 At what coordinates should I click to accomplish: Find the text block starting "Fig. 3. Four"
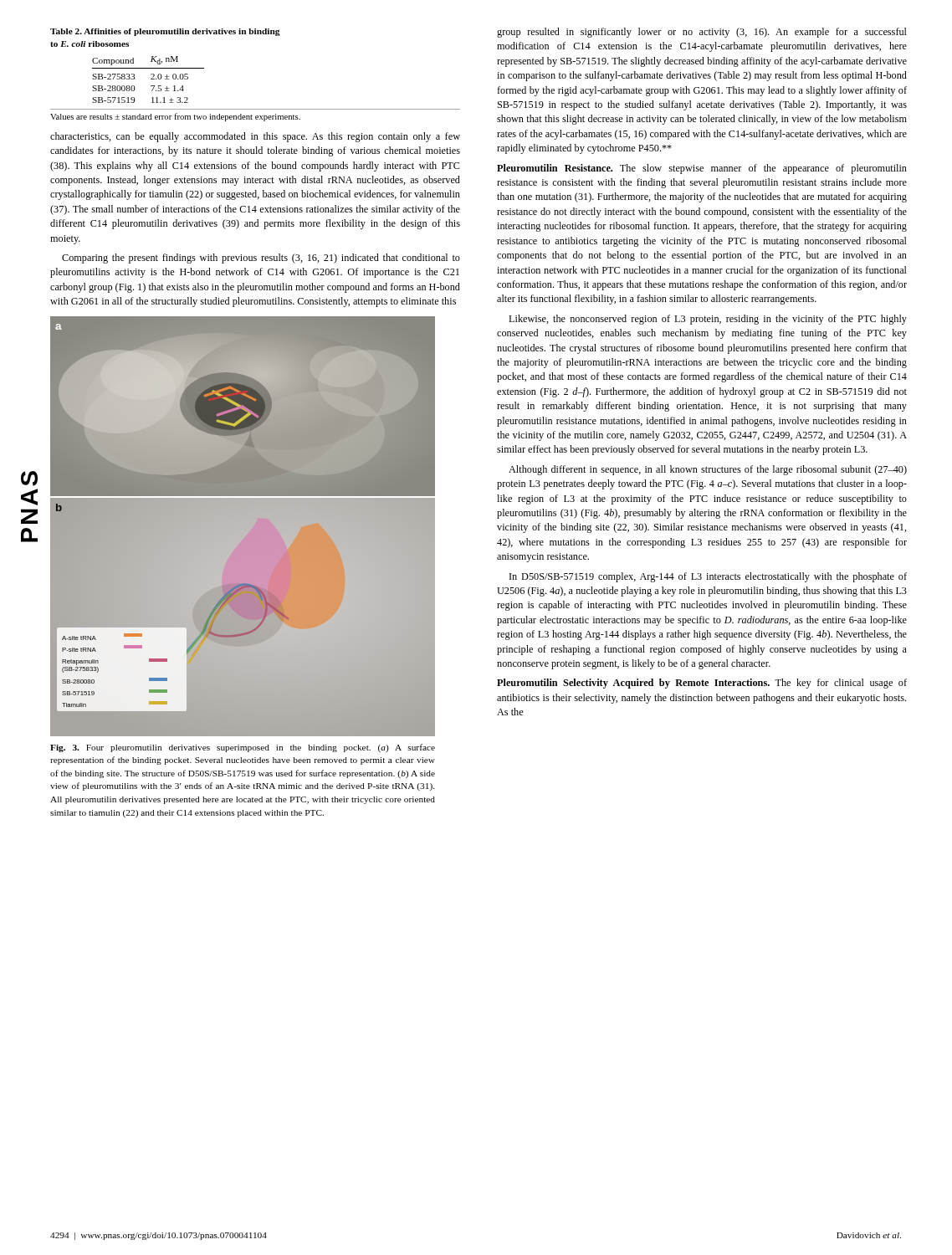tap(243, 779)
